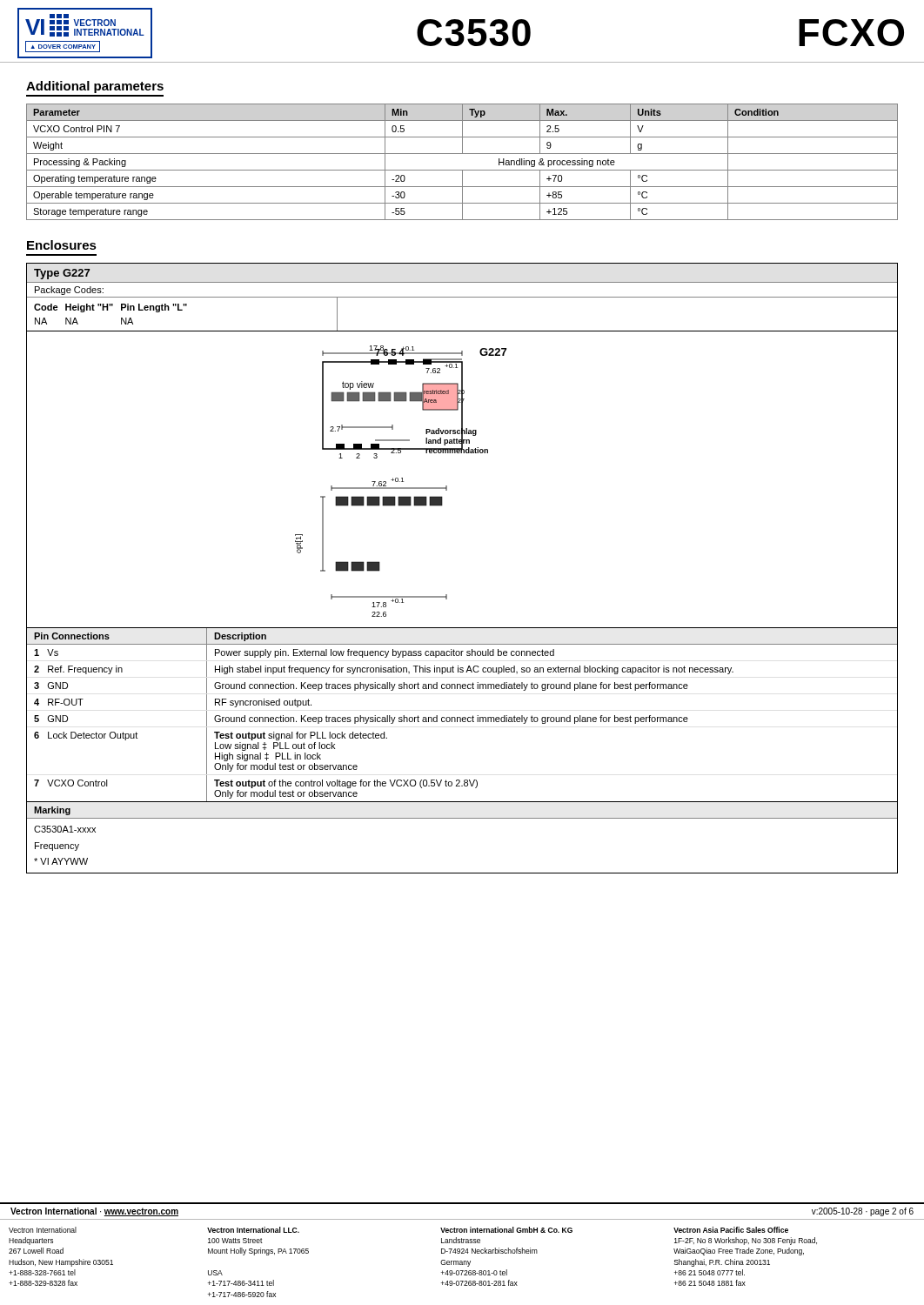Navigate to the block starting "Additional parameters"
The width and height of the screenshot is (924, 1305).
tap(95, 86)
